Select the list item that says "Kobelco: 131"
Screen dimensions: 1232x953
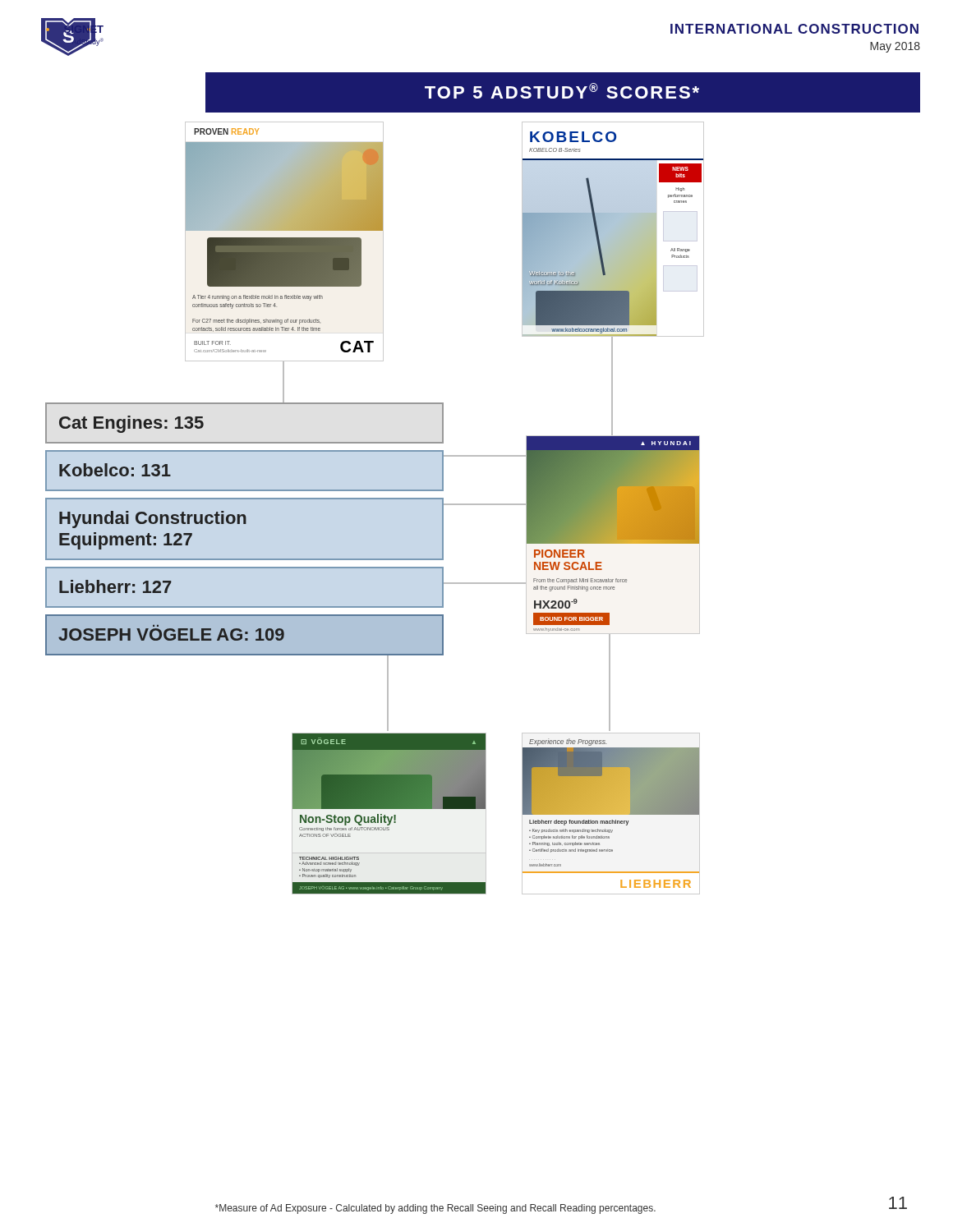pyautogui.click(x=115, y=470)
